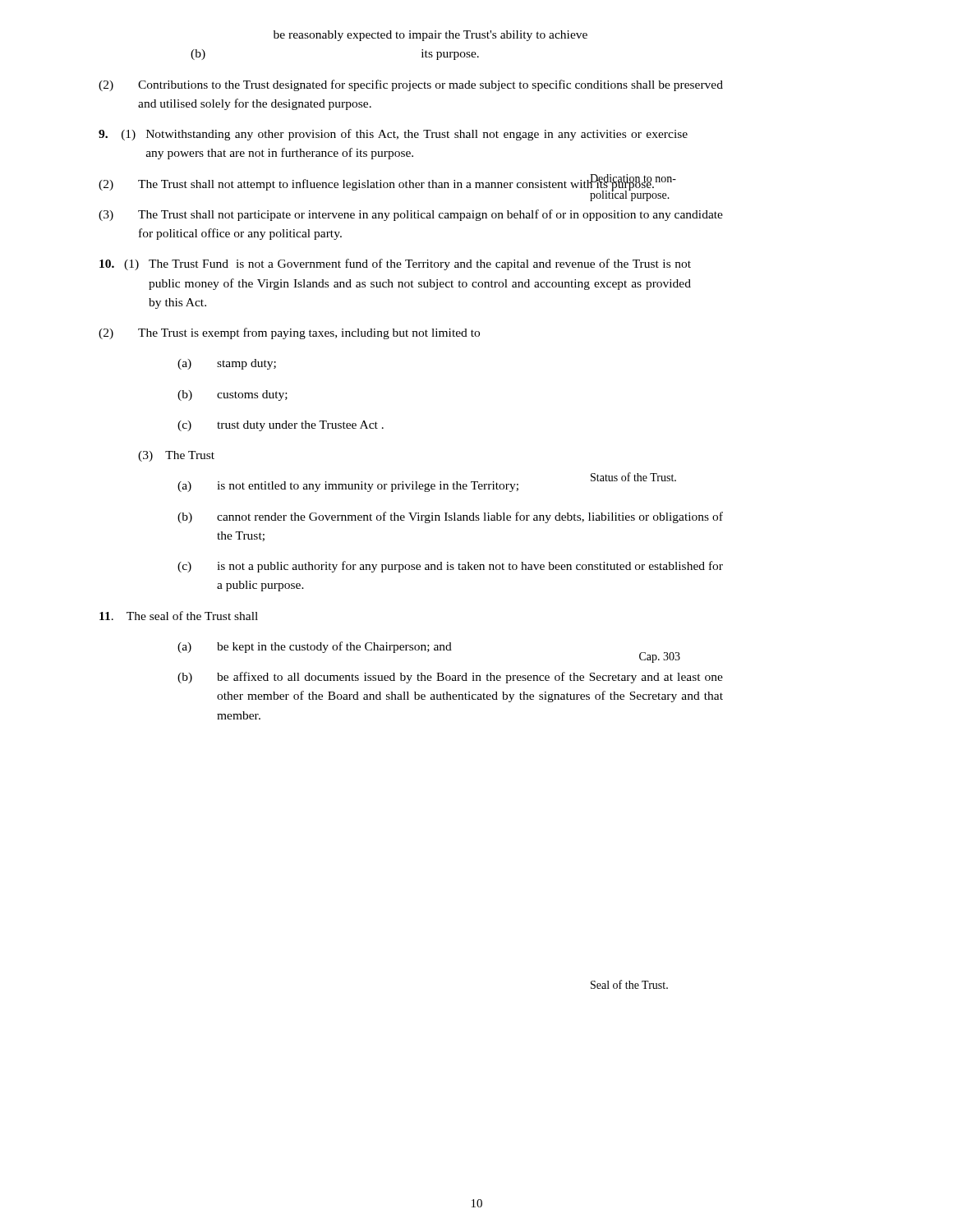Select the passage starting "(3) The Trust"
The image size is (953, 1232).
tap(176, 456)
